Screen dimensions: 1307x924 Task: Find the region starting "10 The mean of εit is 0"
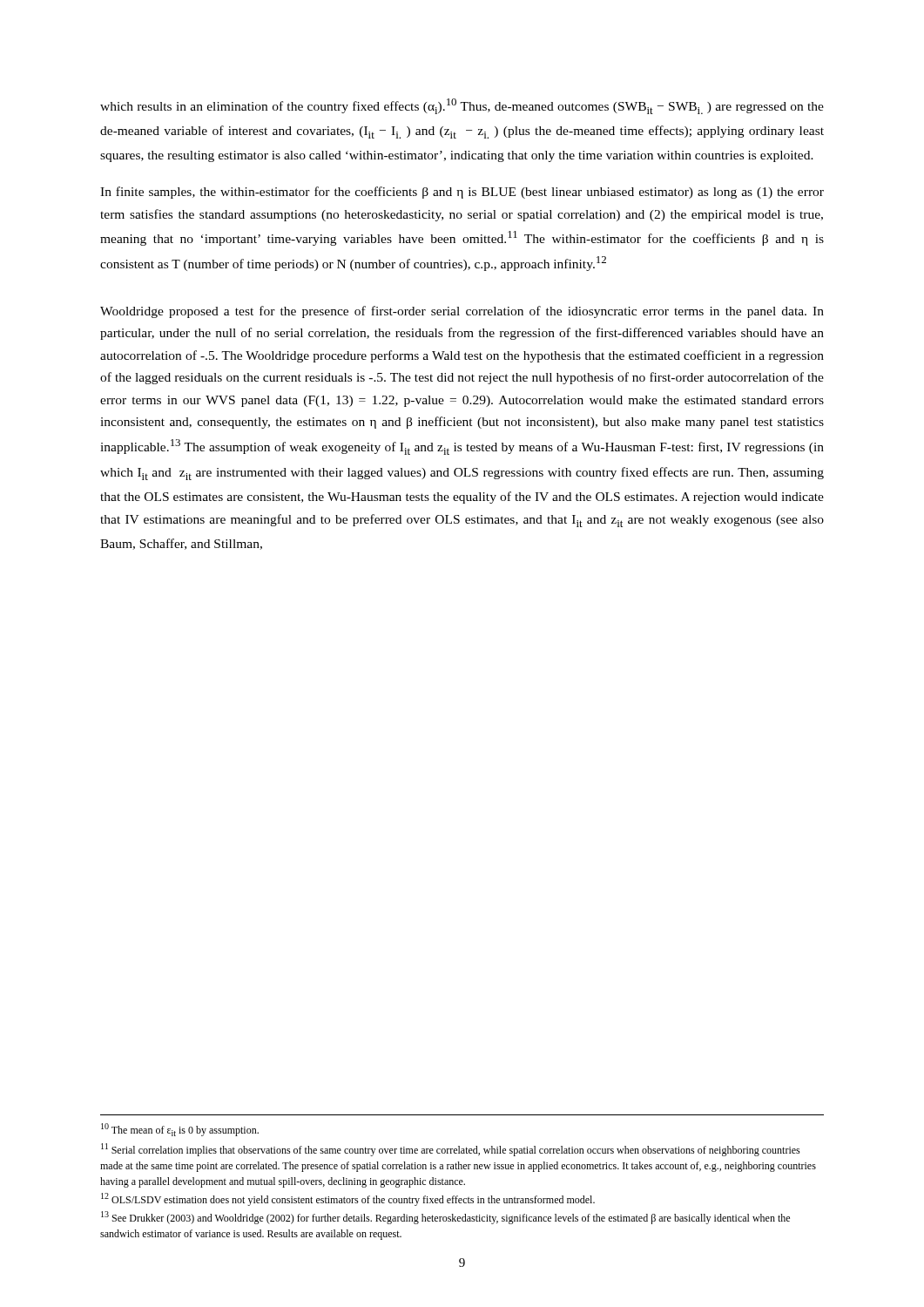pyautogui.click(x=180, y=1130)
